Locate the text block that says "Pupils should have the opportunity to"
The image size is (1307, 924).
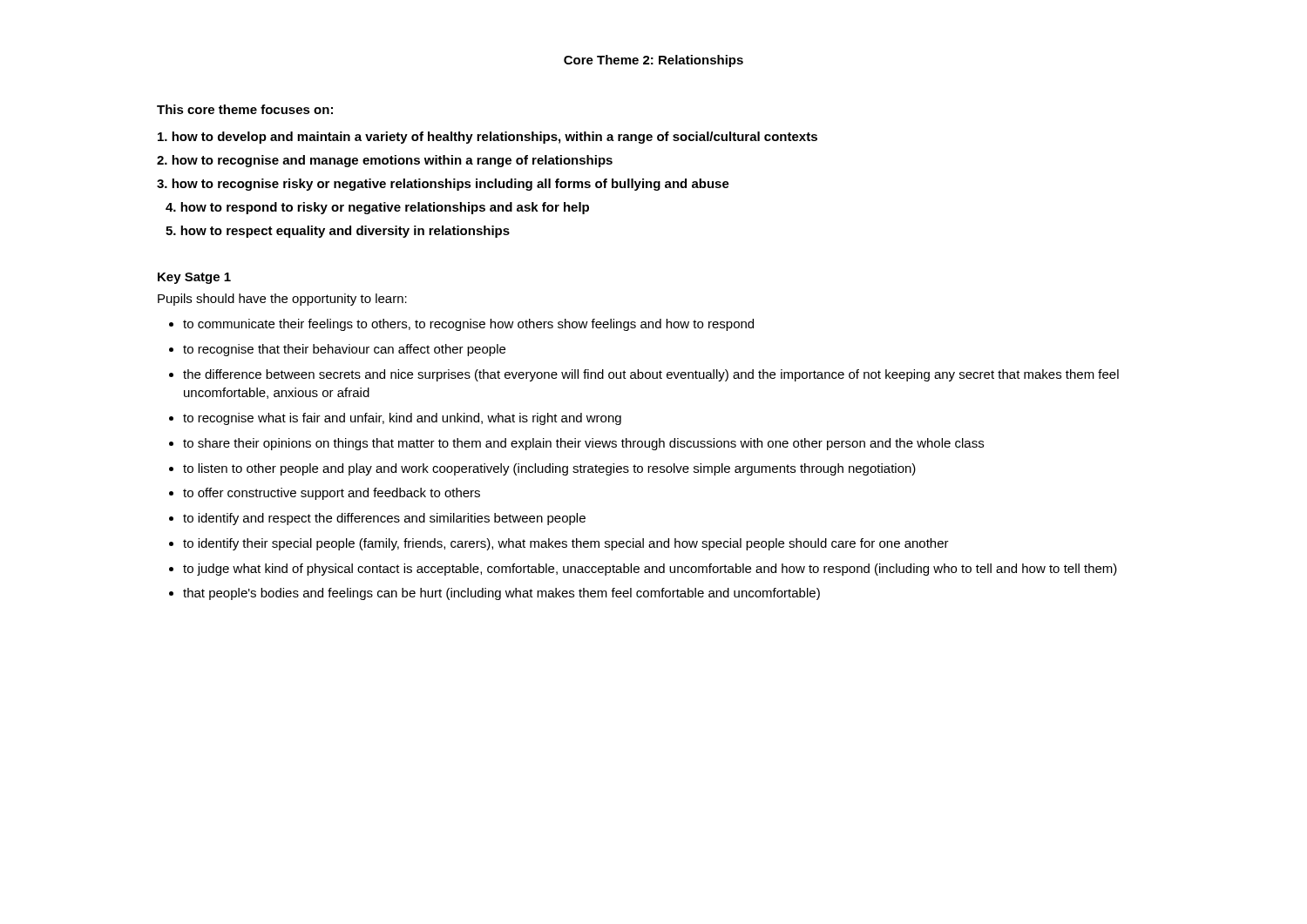point(282,298)
